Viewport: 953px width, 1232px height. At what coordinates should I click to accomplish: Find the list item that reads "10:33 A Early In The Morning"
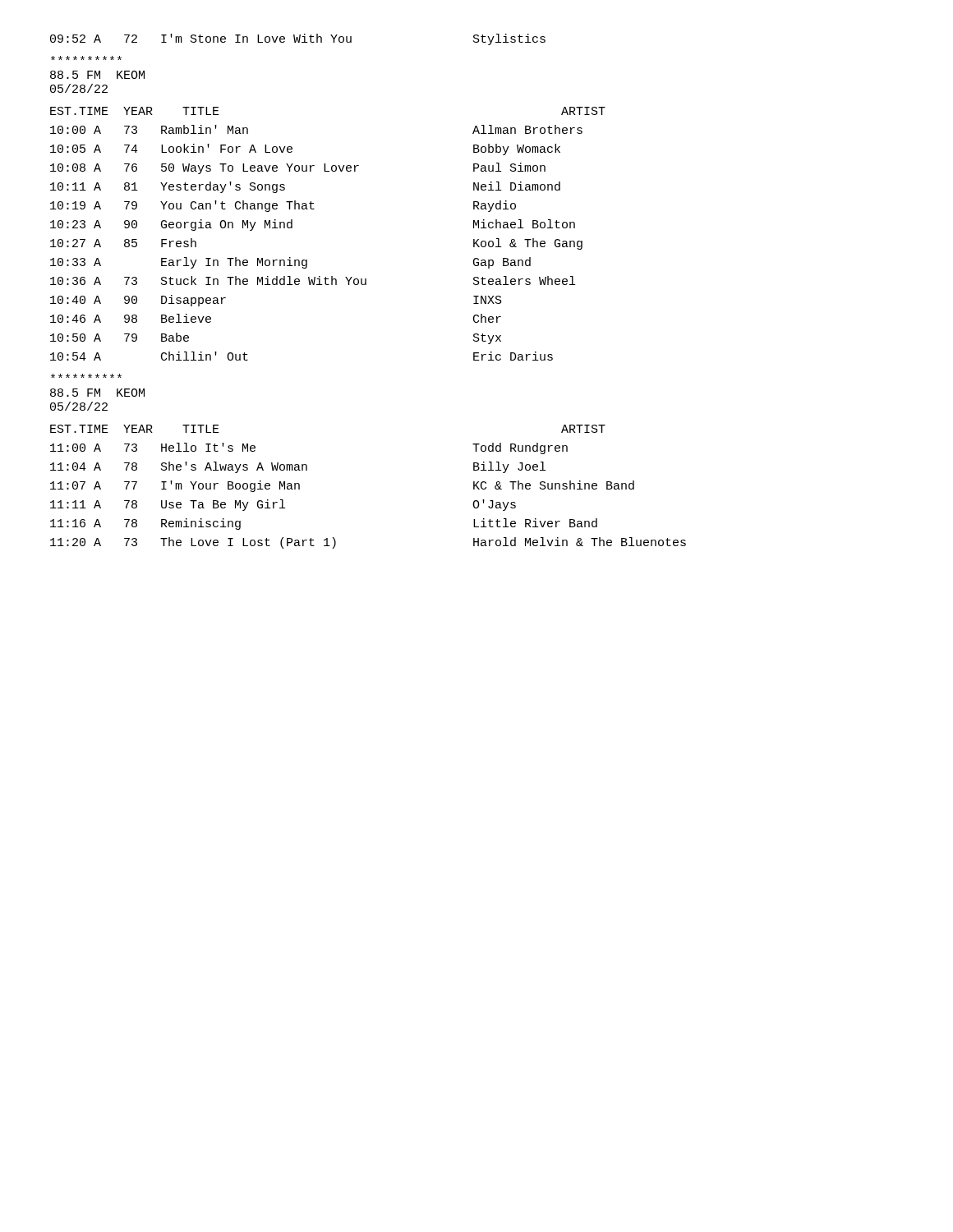click(x=290, y=263)
